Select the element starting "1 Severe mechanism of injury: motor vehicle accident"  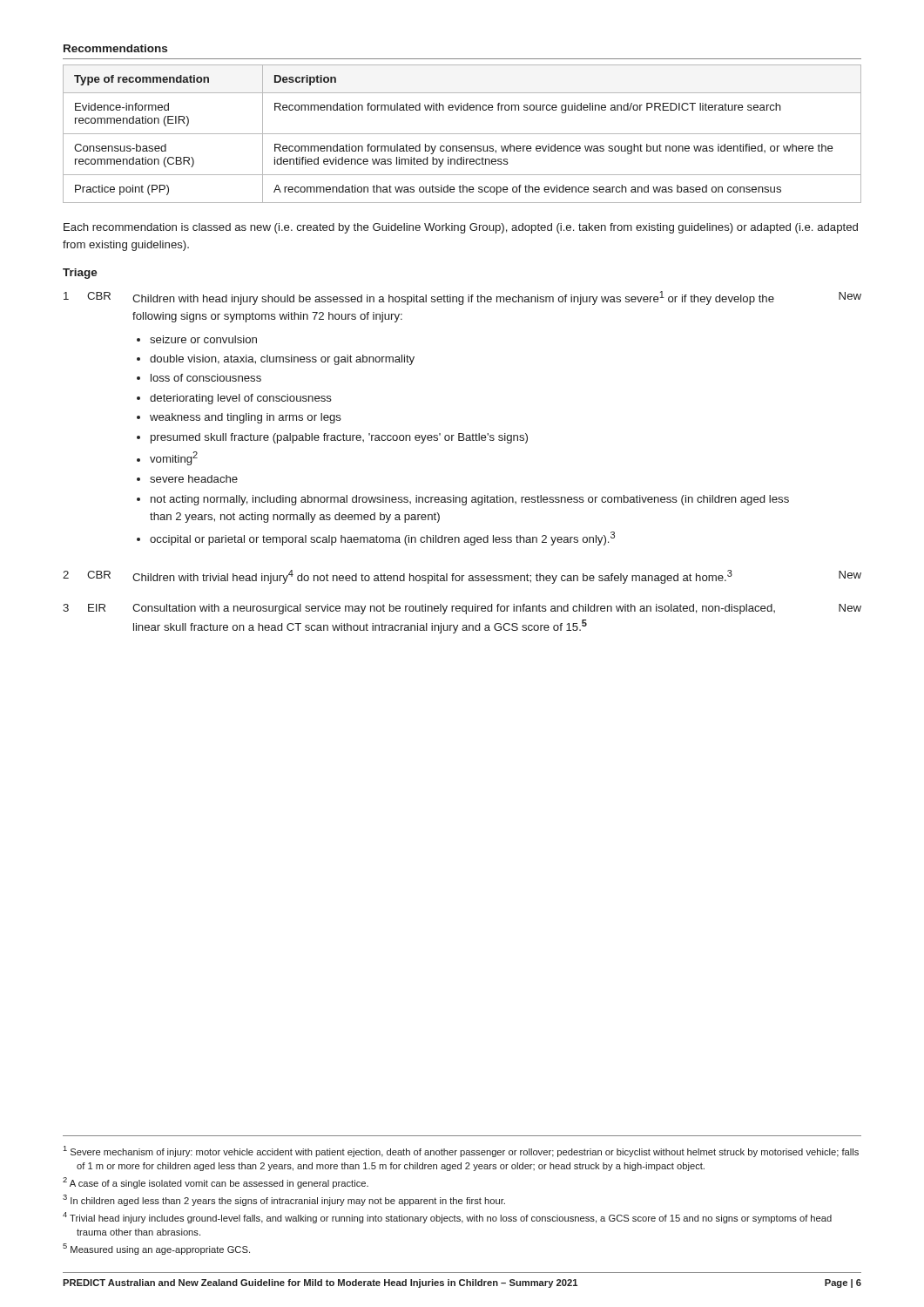click(x=462, y=1200)
